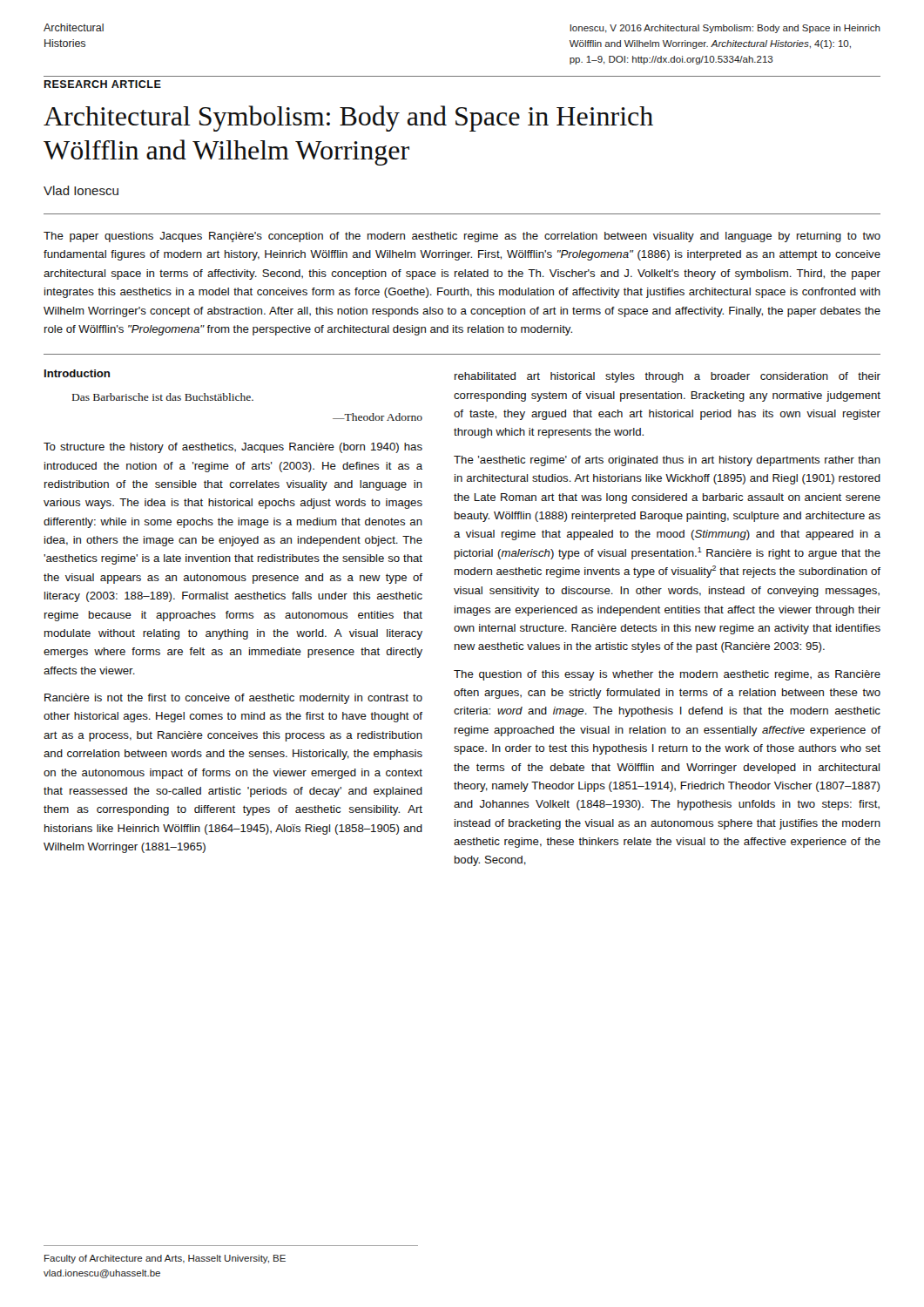
Task: Locate the text block with the text "The question of this essay is"
Action: tap(667, 767)
